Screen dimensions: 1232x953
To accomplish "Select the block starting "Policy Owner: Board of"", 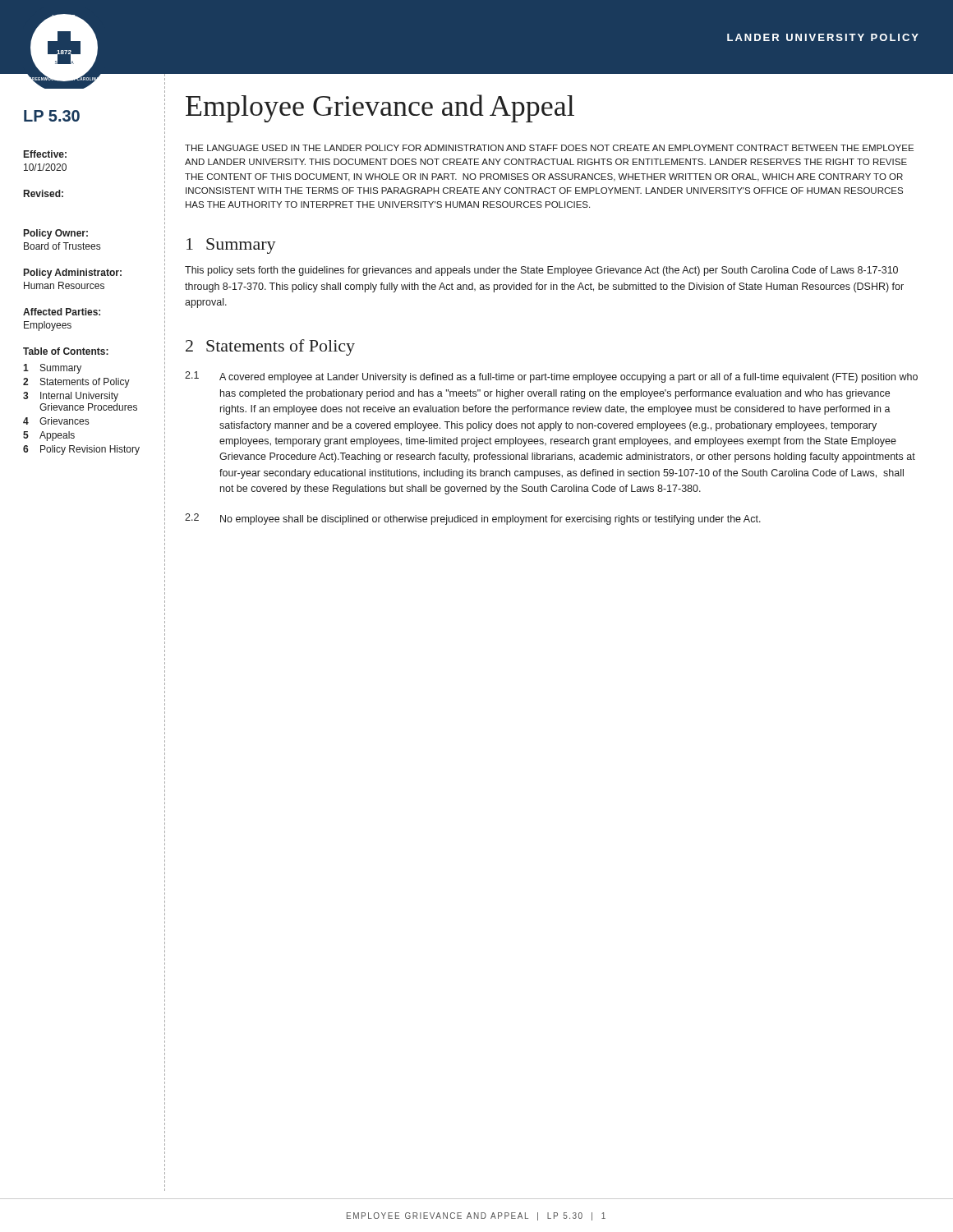I will [x=85, y=240].
